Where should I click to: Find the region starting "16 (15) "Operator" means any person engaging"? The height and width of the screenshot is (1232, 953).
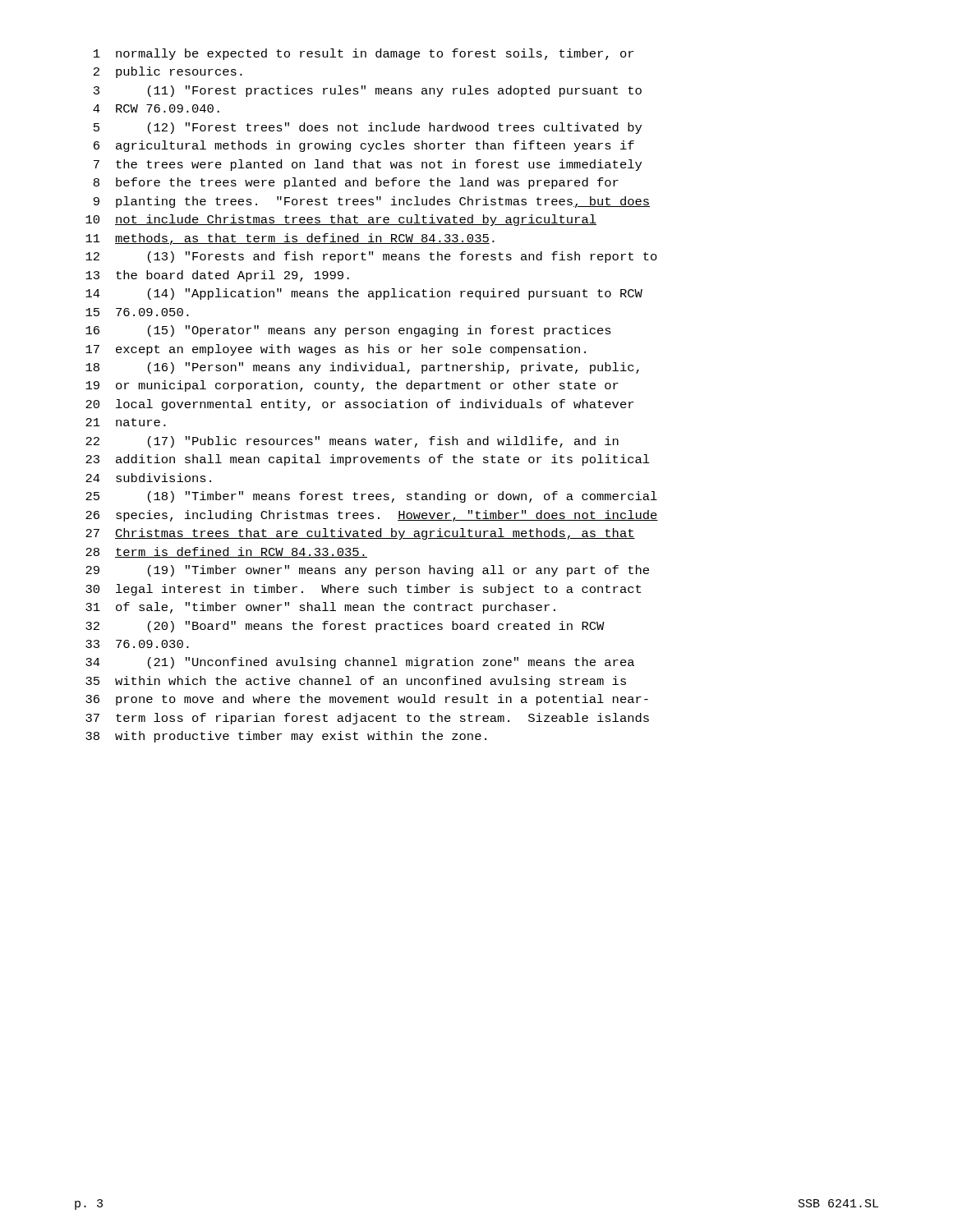tap(476, 340)
